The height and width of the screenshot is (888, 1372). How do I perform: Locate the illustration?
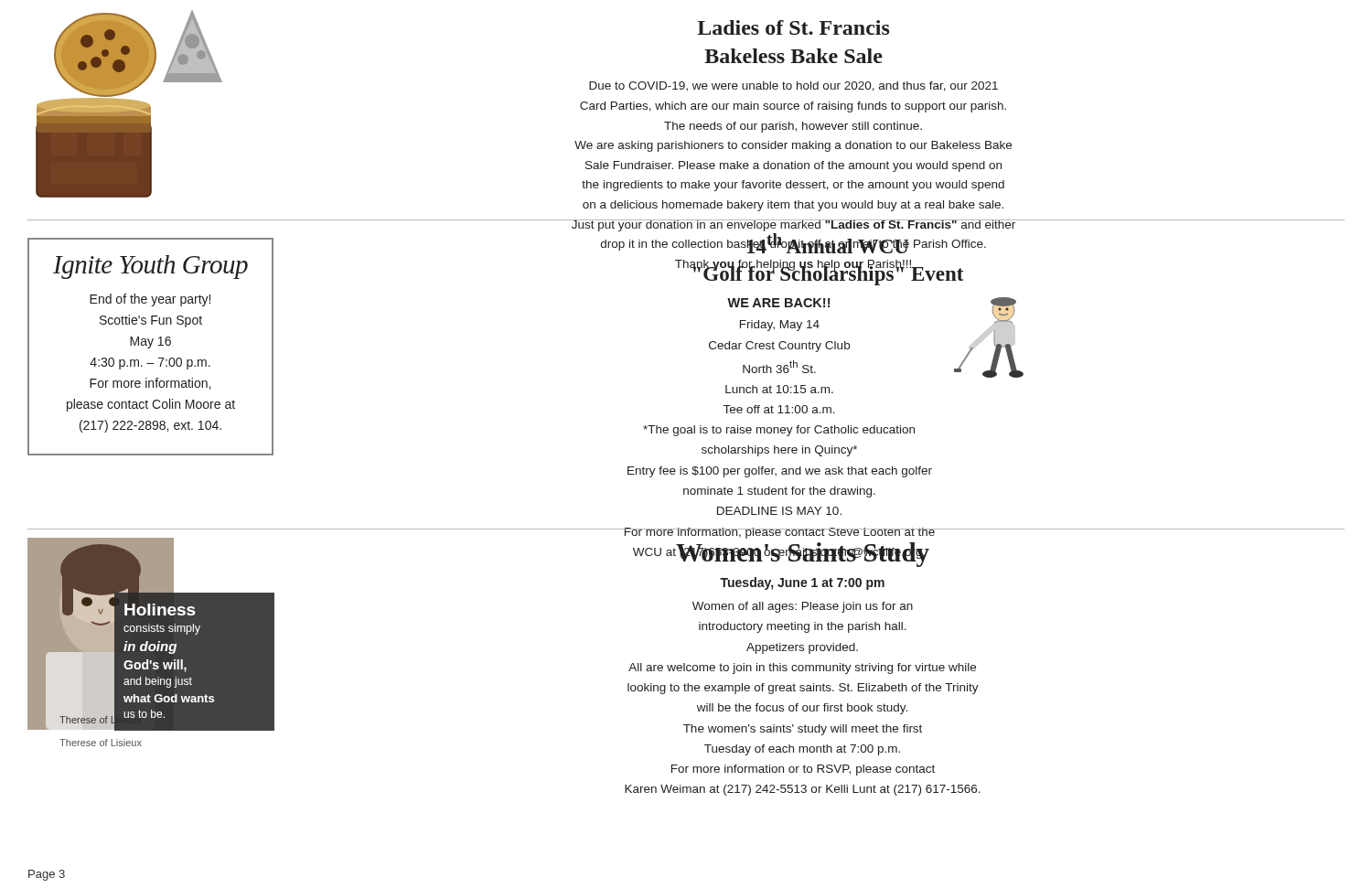click(990, 345)
